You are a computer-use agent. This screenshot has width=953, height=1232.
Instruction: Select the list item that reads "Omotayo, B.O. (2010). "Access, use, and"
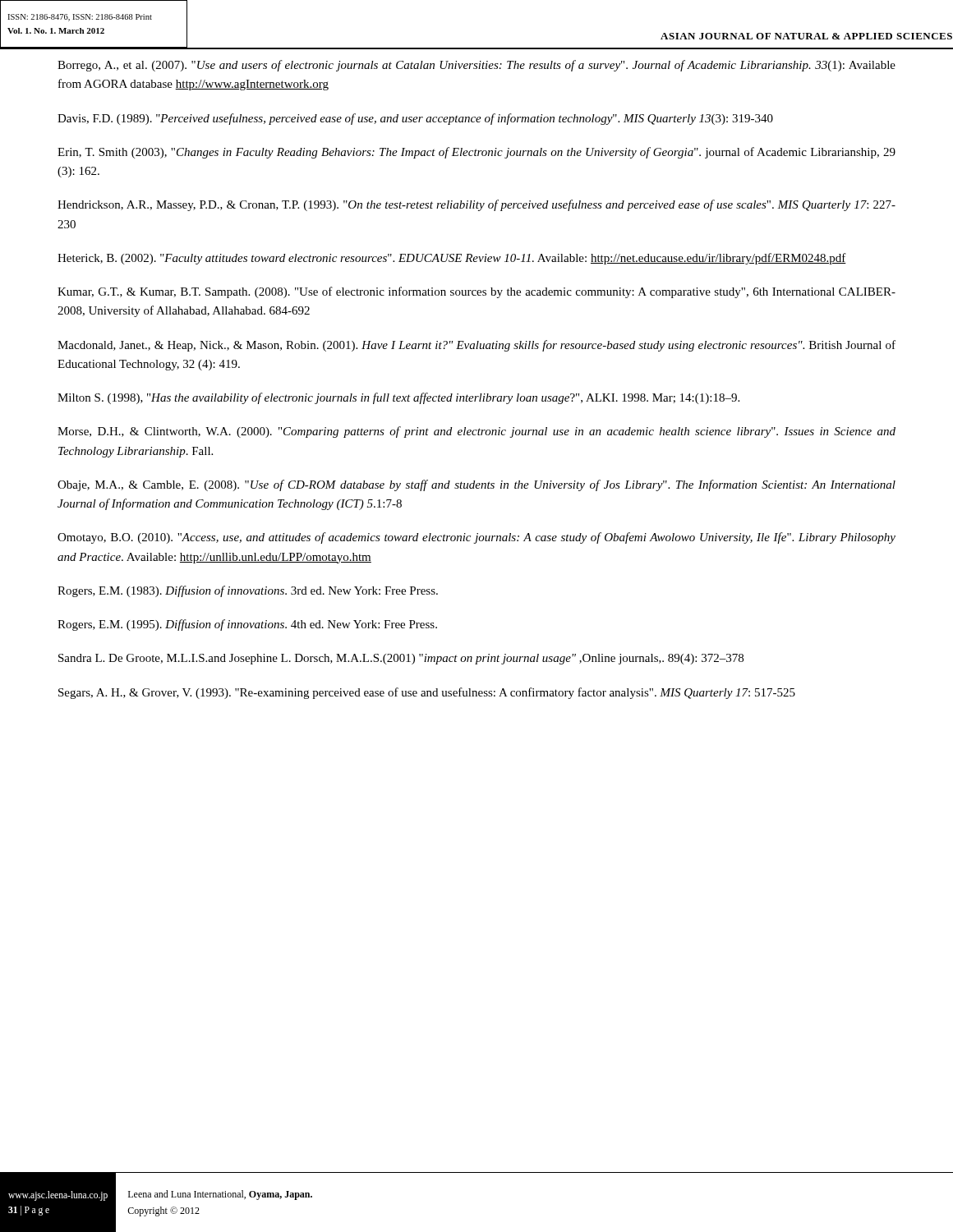[476, 547]
